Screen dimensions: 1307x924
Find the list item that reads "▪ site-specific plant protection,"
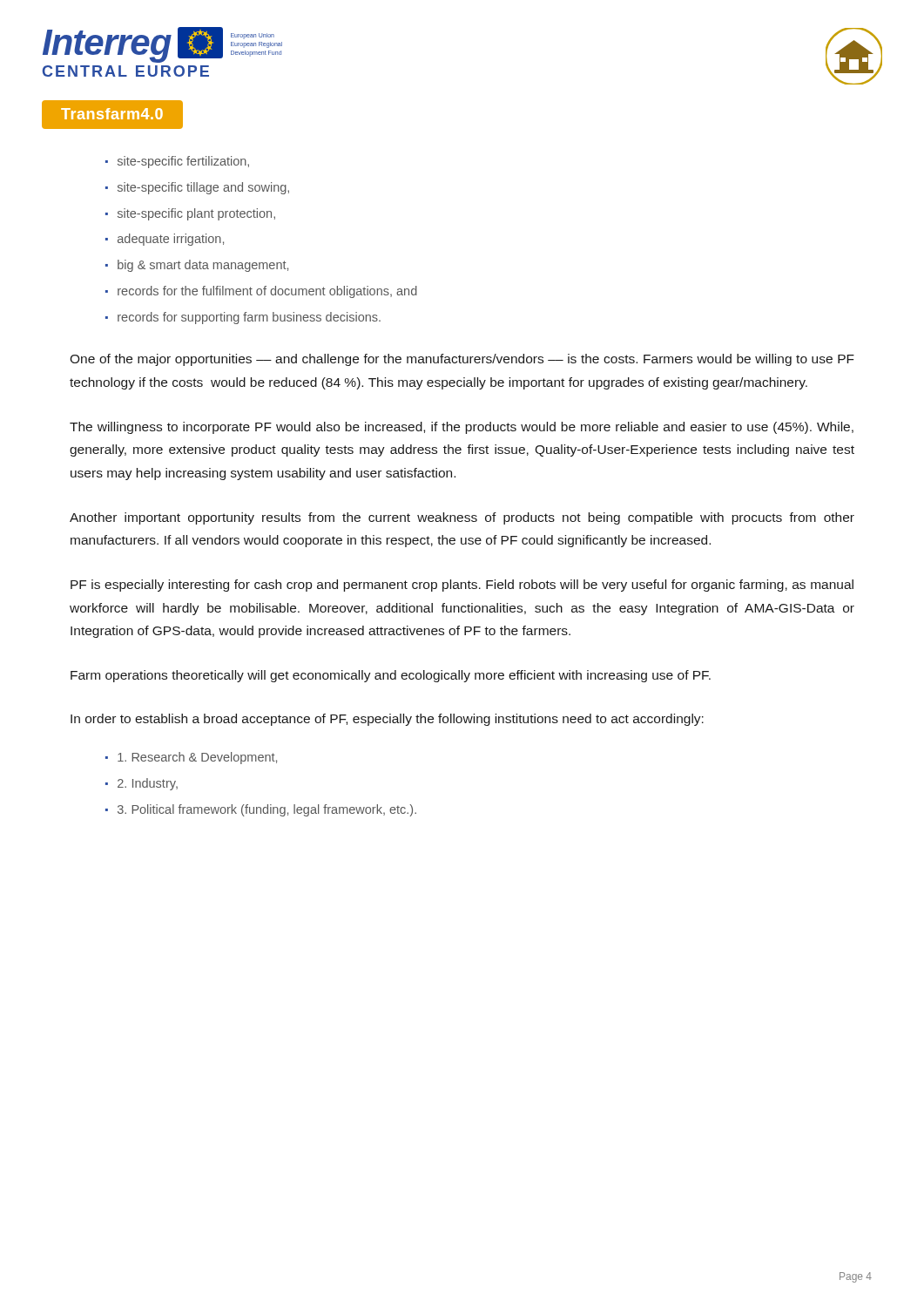(190, 214)
